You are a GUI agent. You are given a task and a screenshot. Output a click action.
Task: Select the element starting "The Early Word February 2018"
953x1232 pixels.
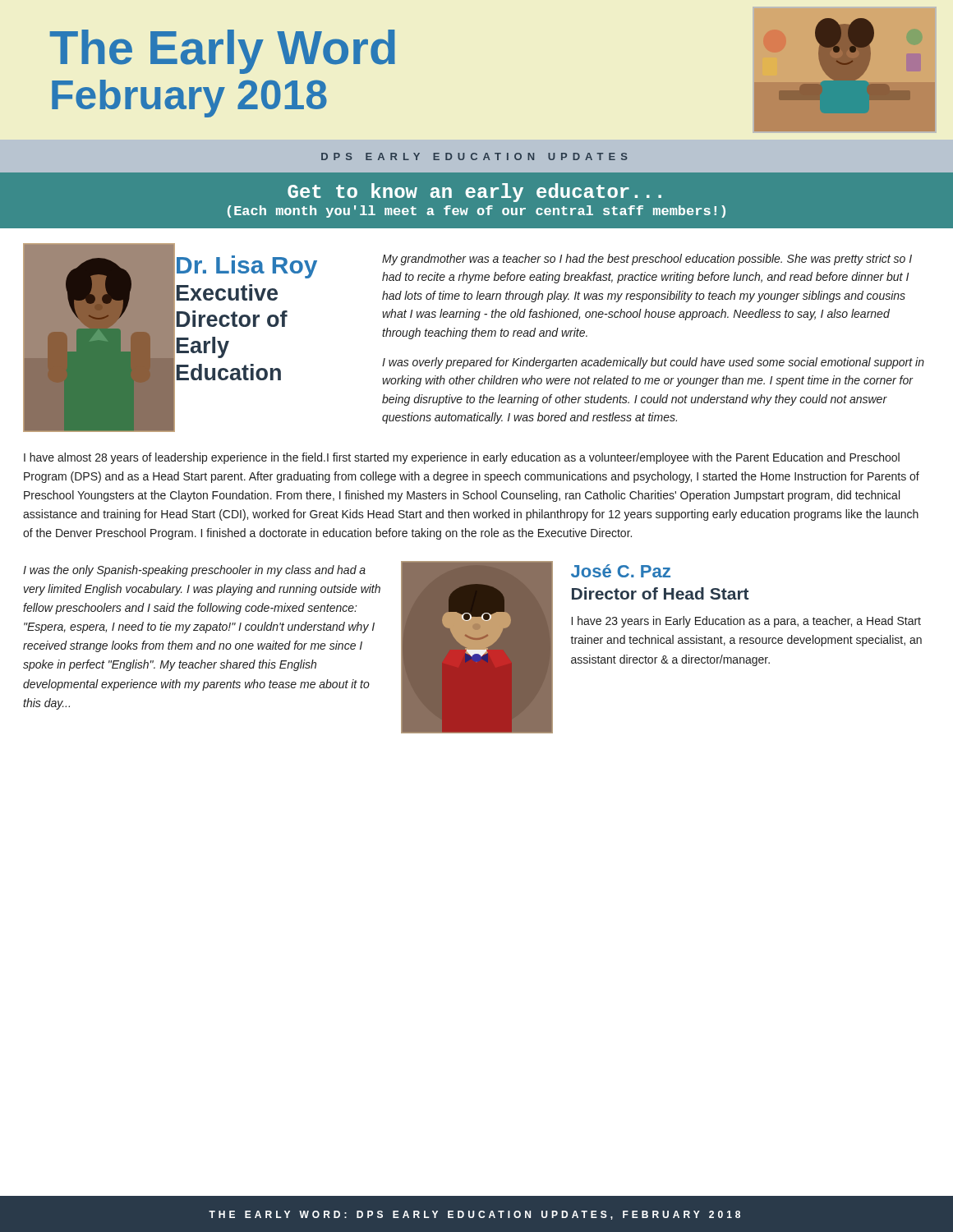[224, 70]
